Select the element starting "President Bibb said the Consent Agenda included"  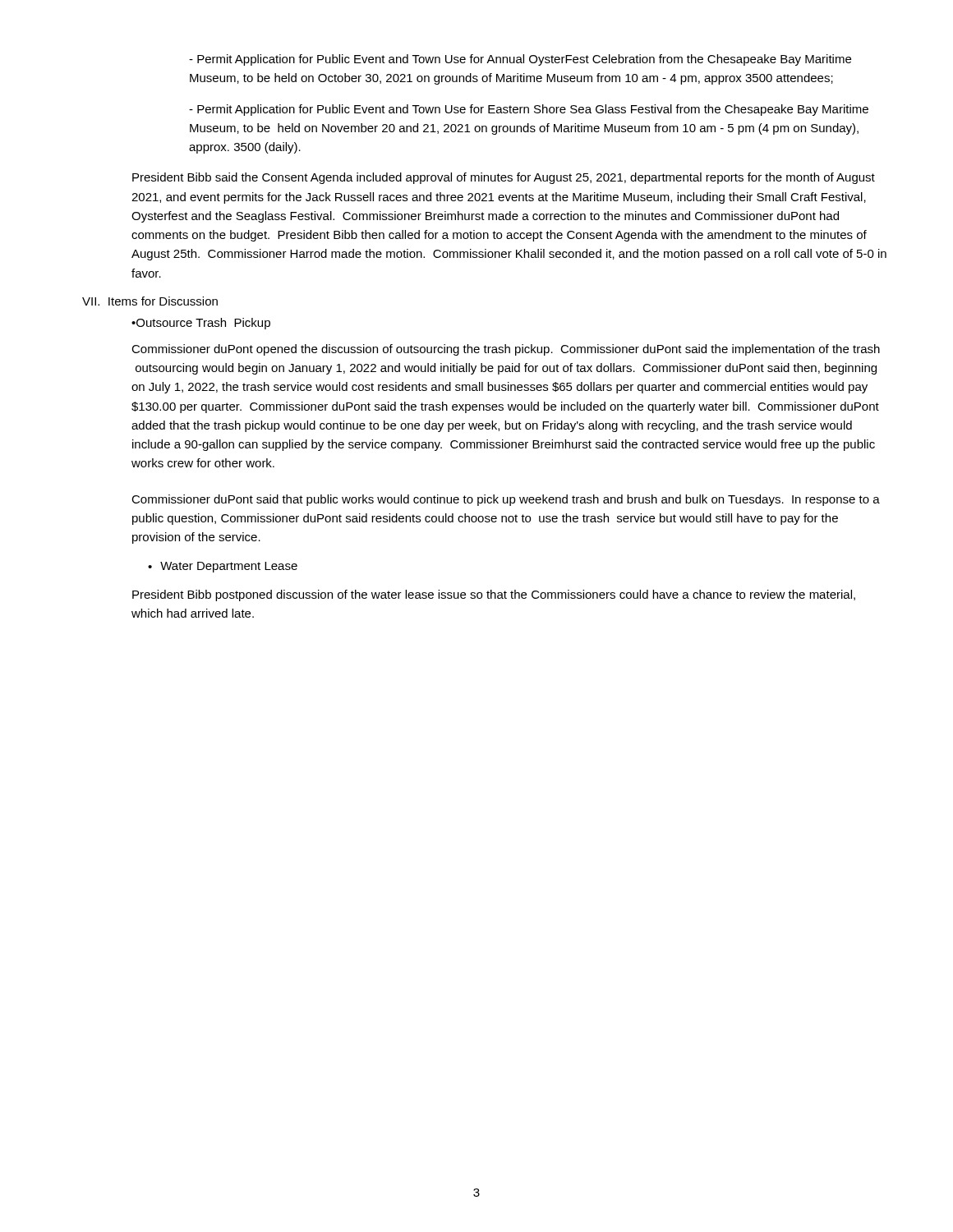point(509,225)
